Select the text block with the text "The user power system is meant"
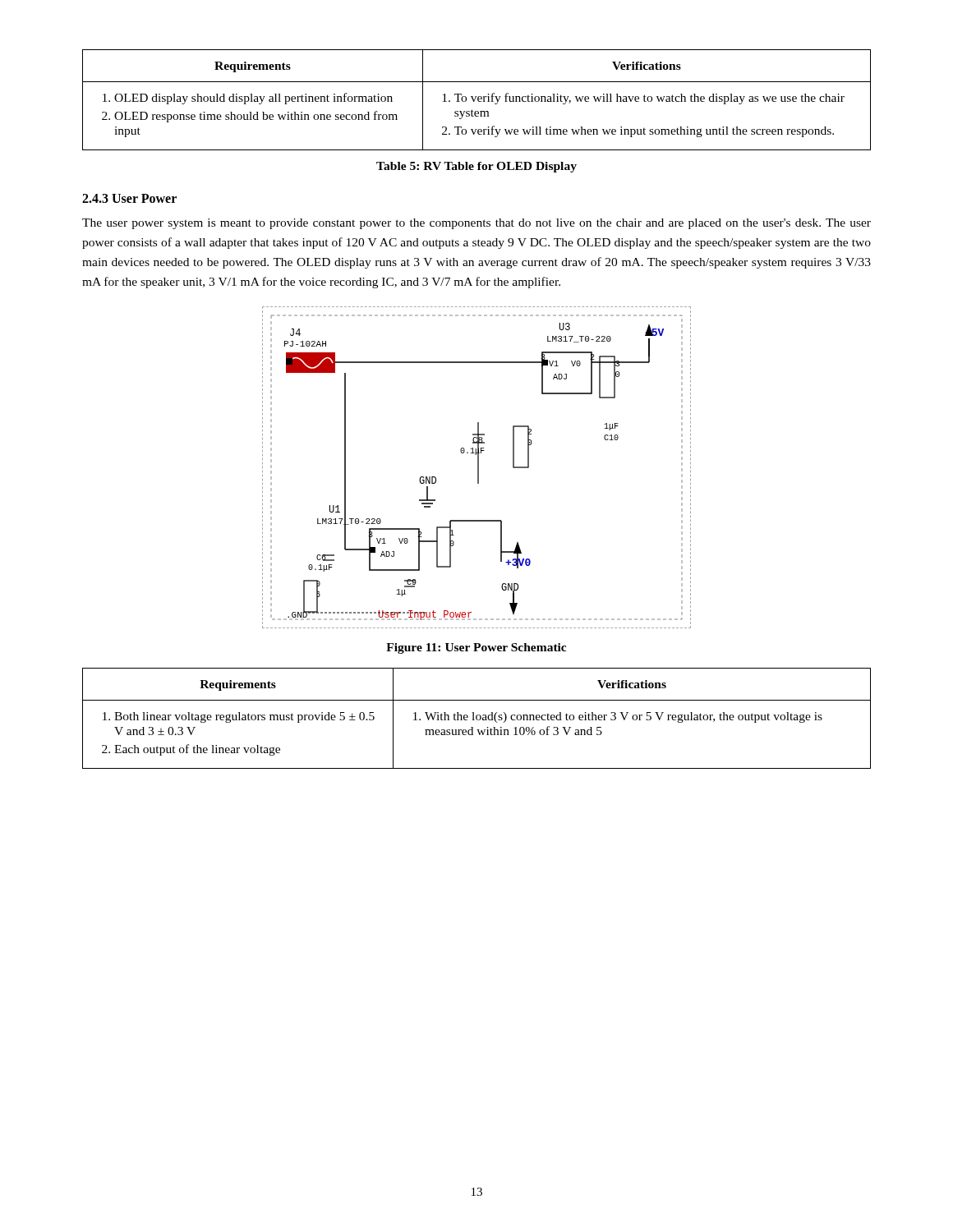This screenshot has width=953, height=1232. (x=476, y=252)
